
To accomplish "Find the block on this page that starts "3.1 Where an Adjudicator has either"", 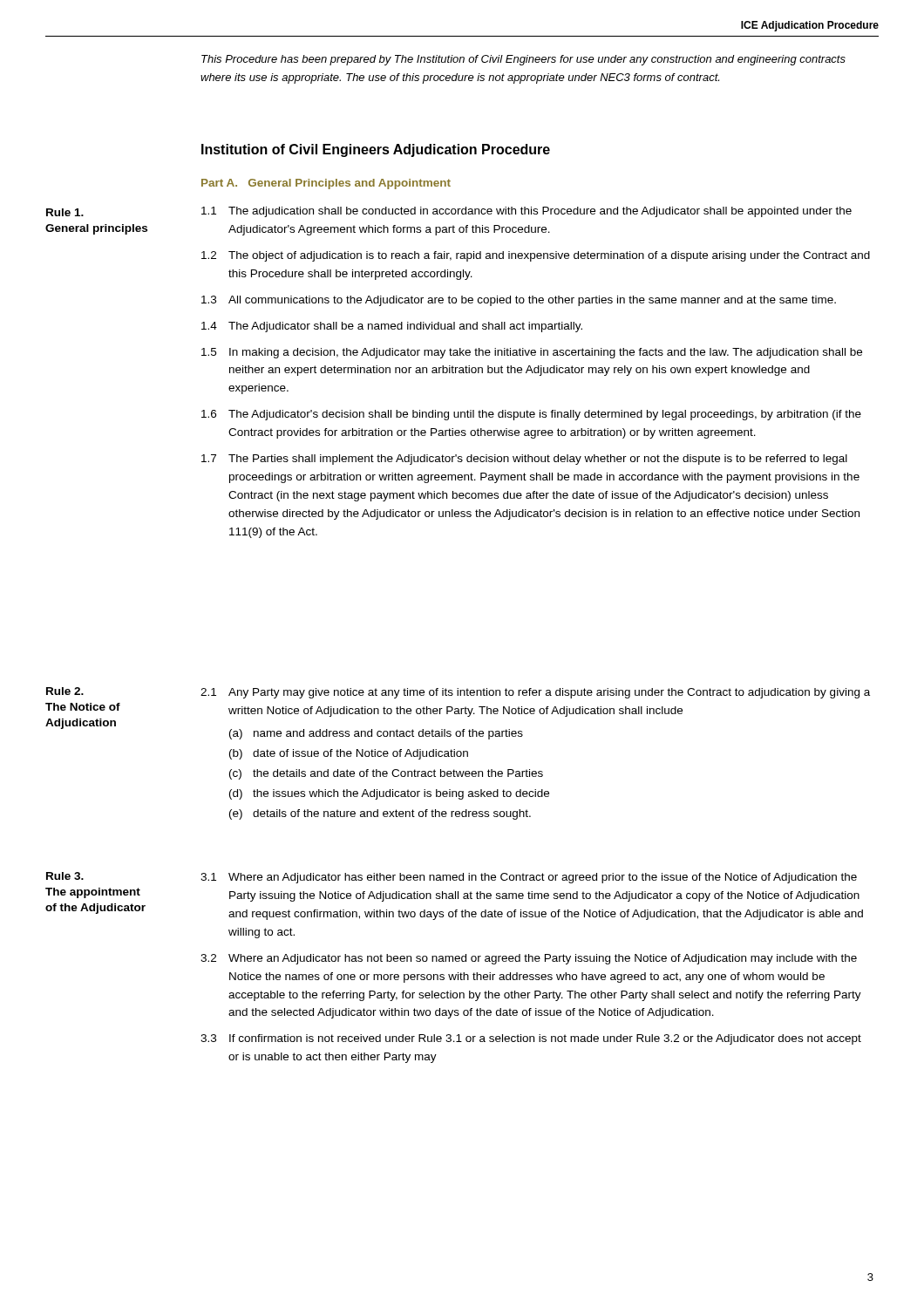I will pyautogui.click(x=537, y=905).
